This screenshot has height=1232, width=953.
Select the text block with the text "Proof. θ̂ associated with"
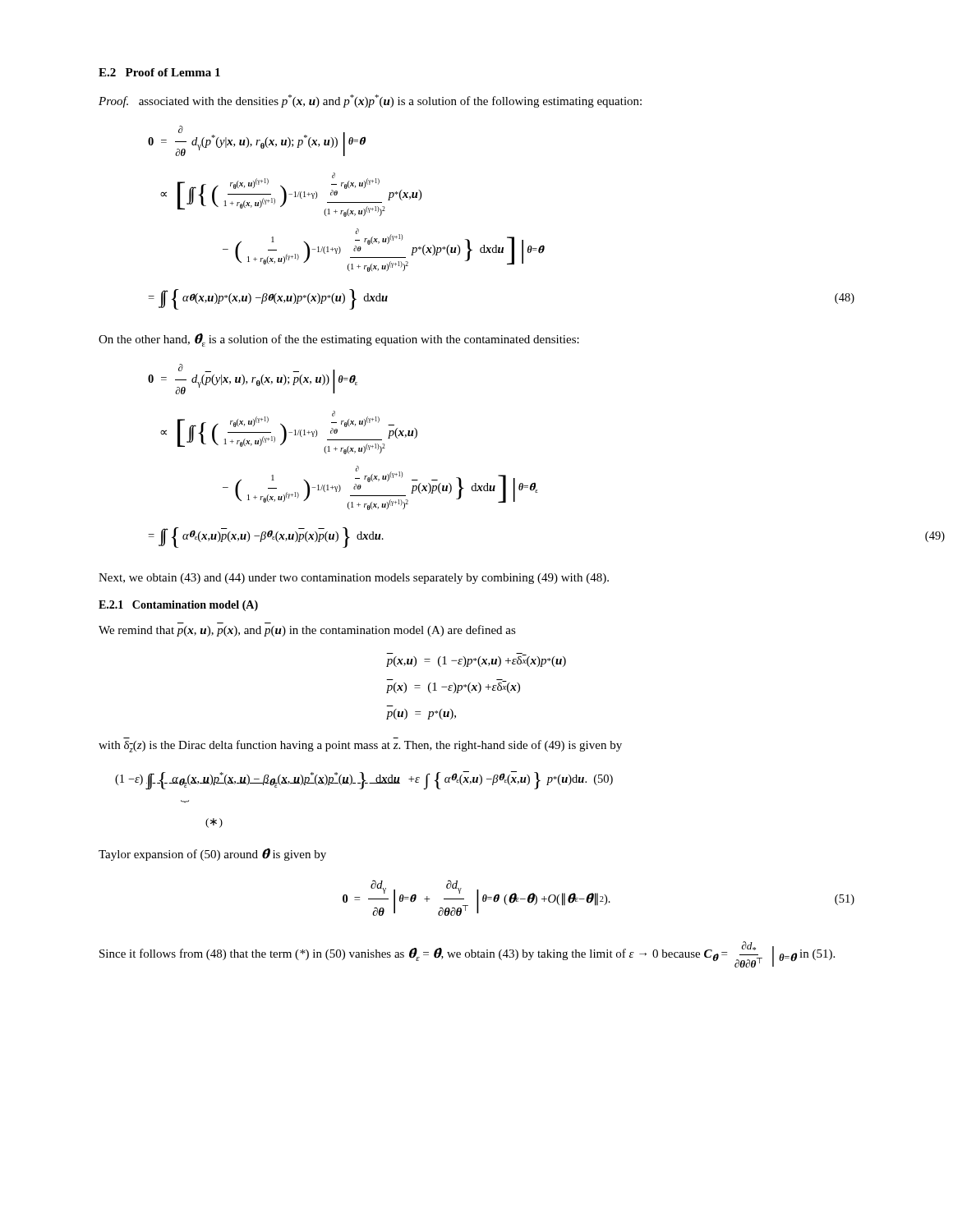pos(371,100)
